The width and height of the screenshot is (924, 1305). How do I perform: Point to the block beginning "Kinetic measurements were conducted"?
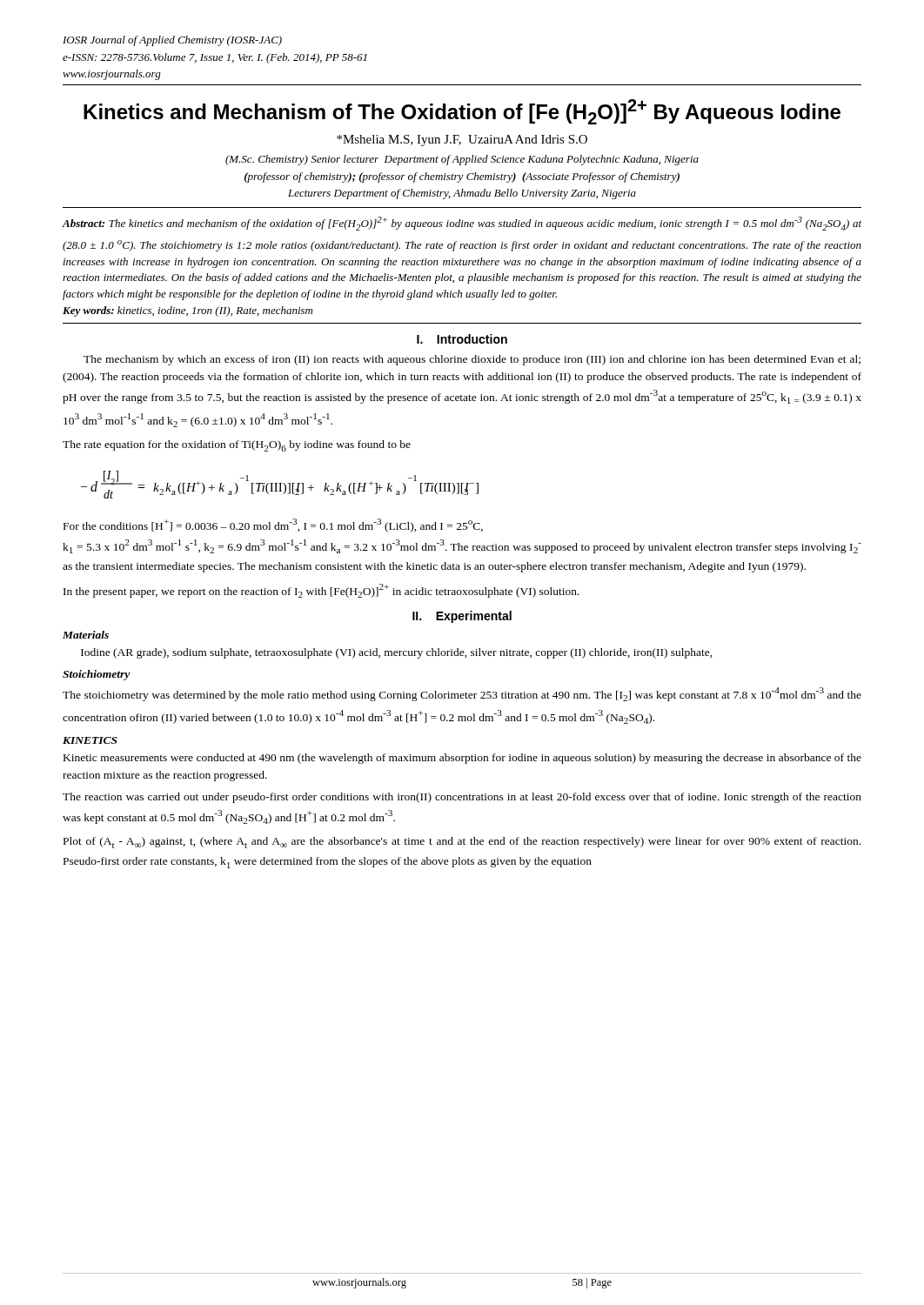462,766
